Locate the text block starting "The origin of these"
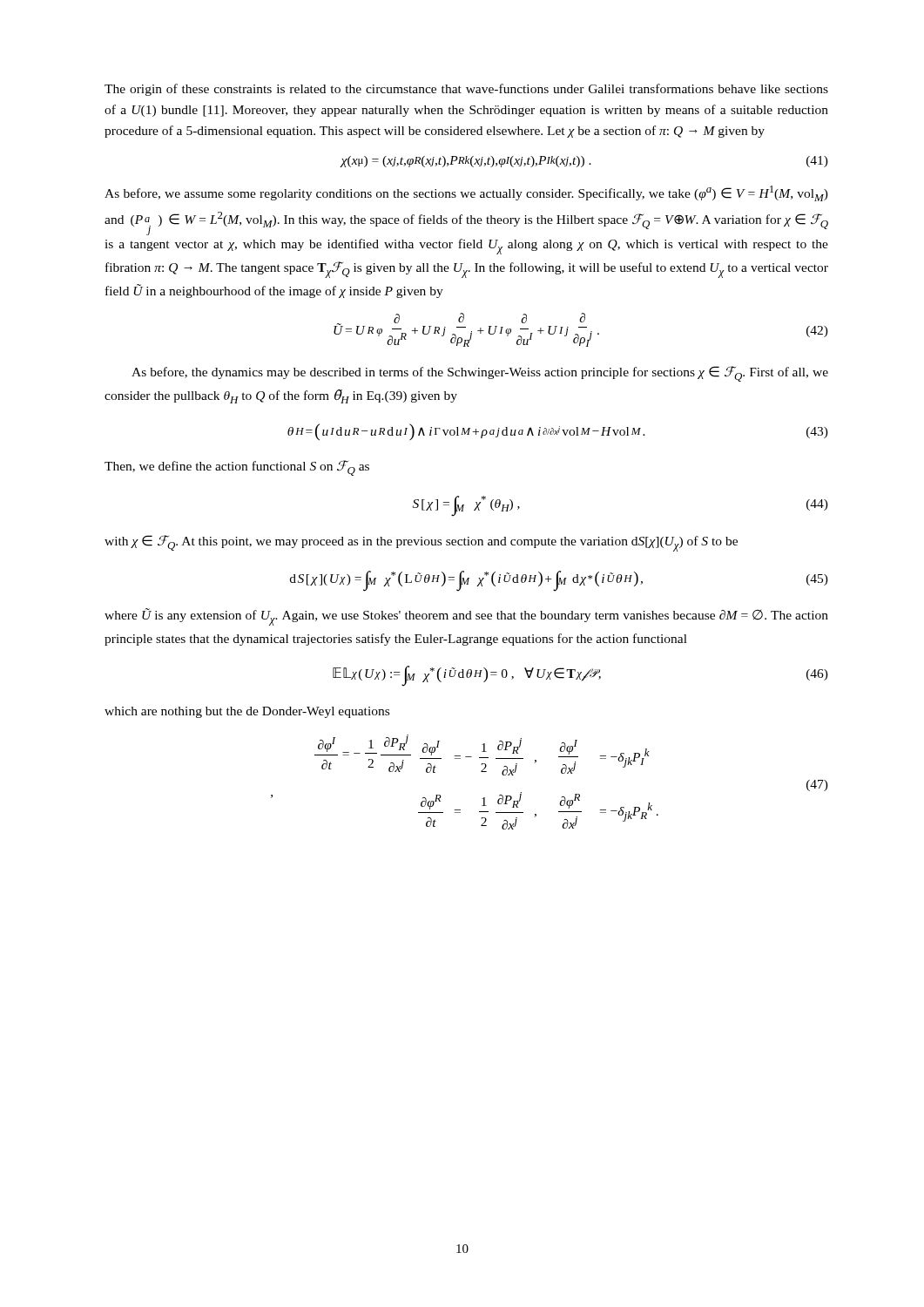The image size is (924, 1307). tap(466, 109)
